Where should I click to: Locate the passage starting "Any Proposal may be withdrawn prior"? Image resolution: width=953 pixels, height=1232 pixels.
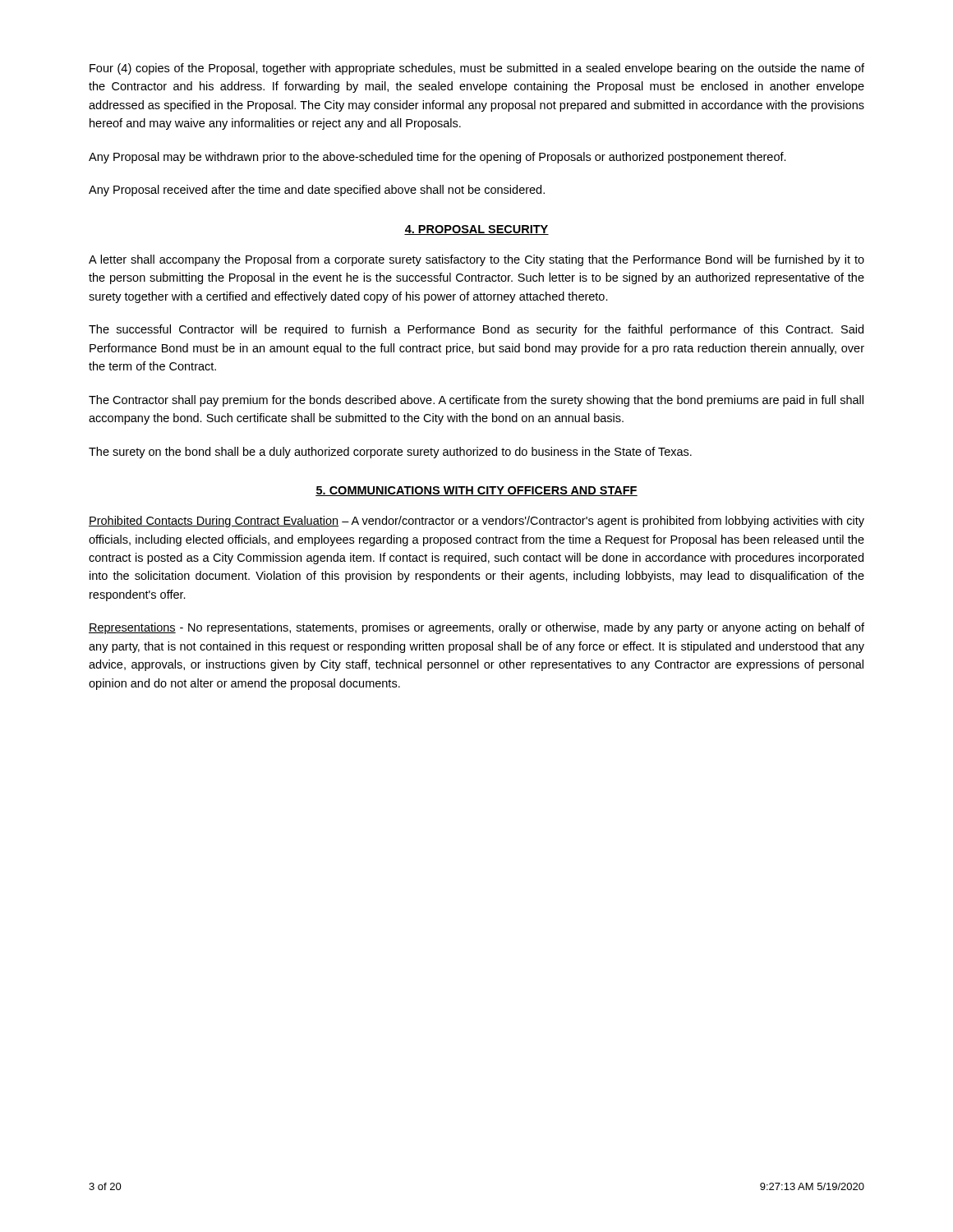[438, 157]
